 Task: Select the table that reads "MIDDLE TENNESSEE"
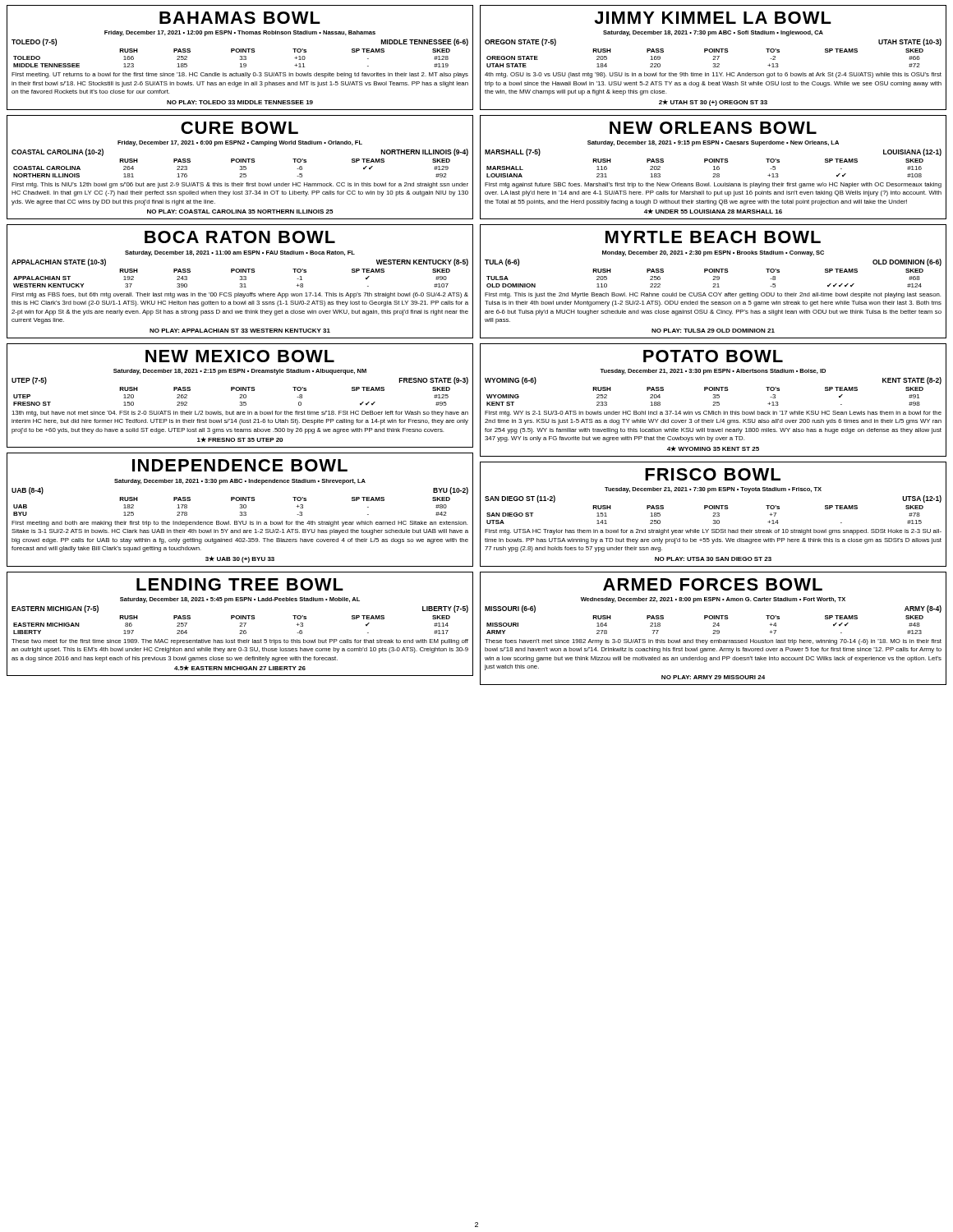pos(240,58)
